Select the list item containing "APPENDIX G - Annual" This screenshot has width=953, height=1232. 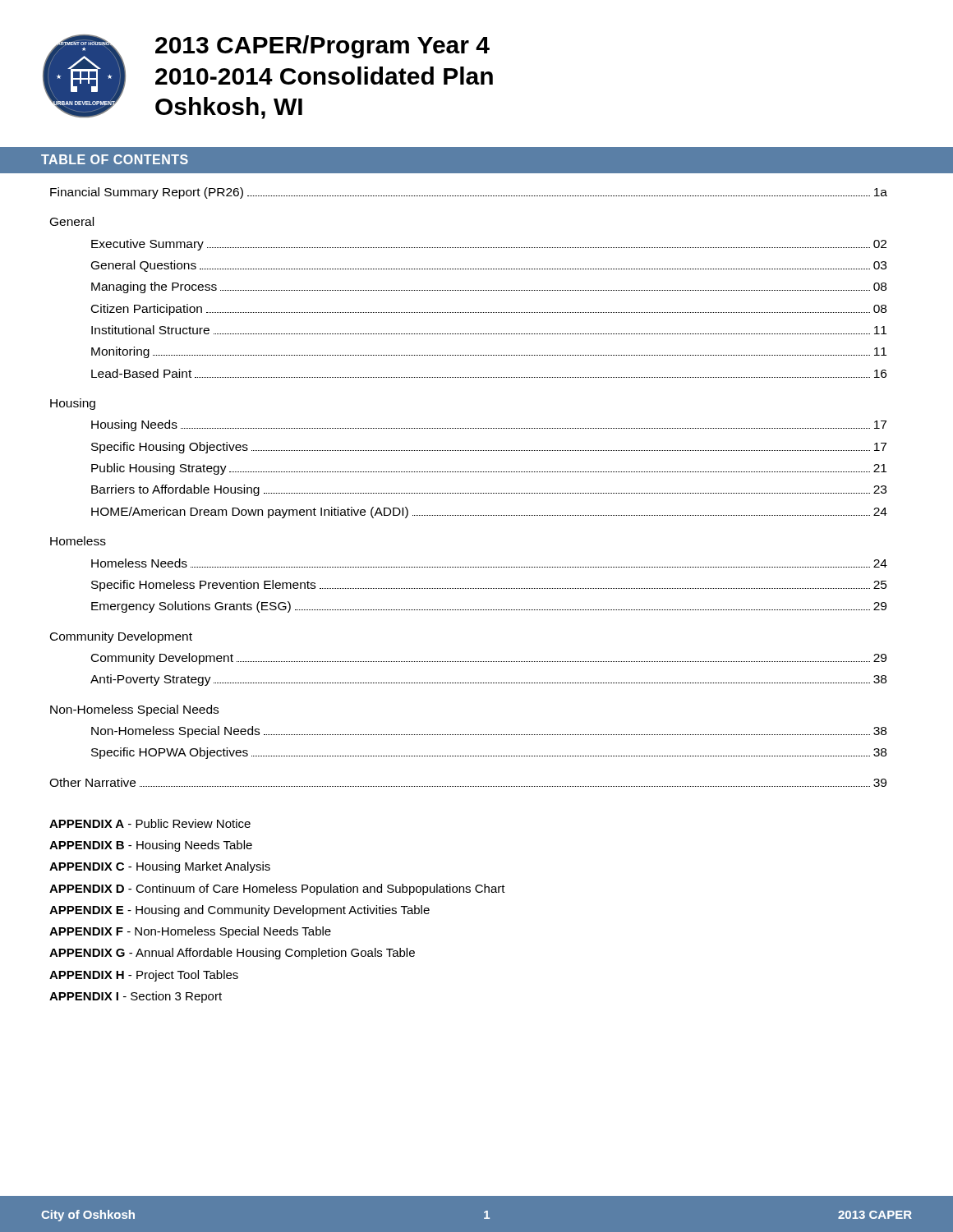232,953
